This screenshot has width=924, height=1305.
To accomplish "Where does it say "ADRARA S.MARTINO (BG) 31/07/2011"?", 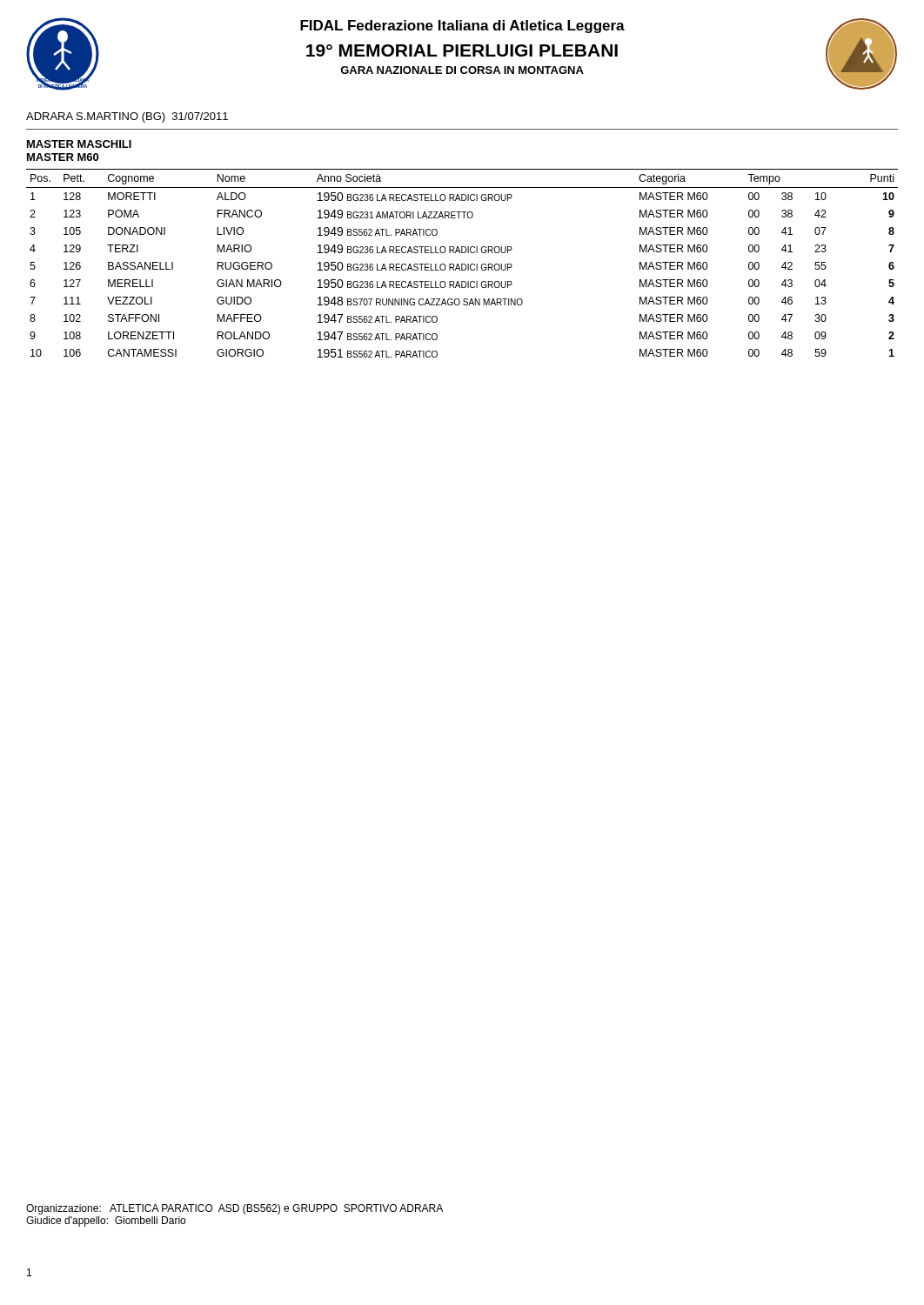I will point(127,116).
